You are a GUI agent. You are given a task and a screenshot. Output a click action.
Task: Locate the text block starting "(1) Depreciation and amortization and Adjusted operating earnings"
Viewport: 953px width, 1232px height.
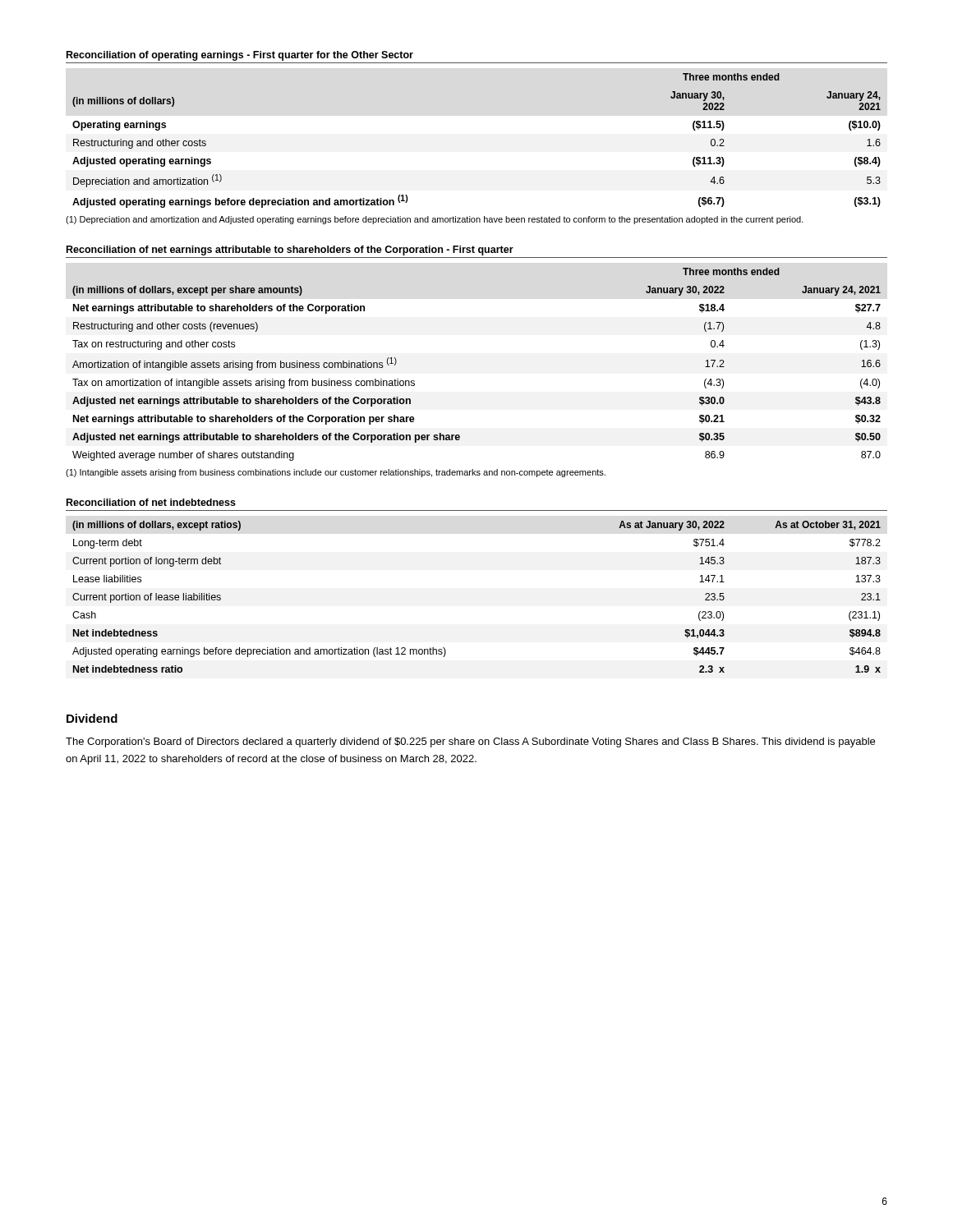click(x=435, y=220)
